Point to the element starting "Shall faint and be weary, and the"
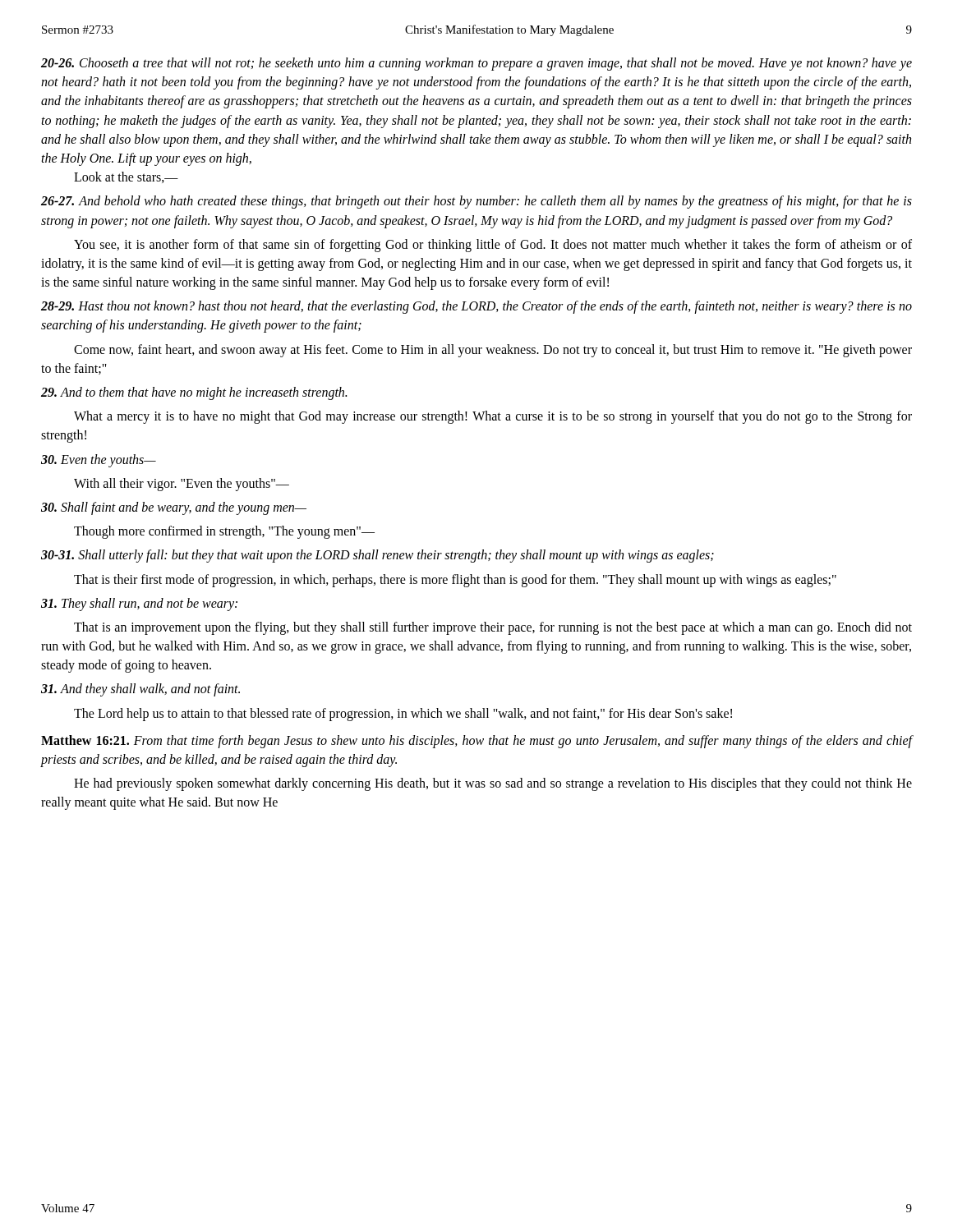 tap(174, 508)
